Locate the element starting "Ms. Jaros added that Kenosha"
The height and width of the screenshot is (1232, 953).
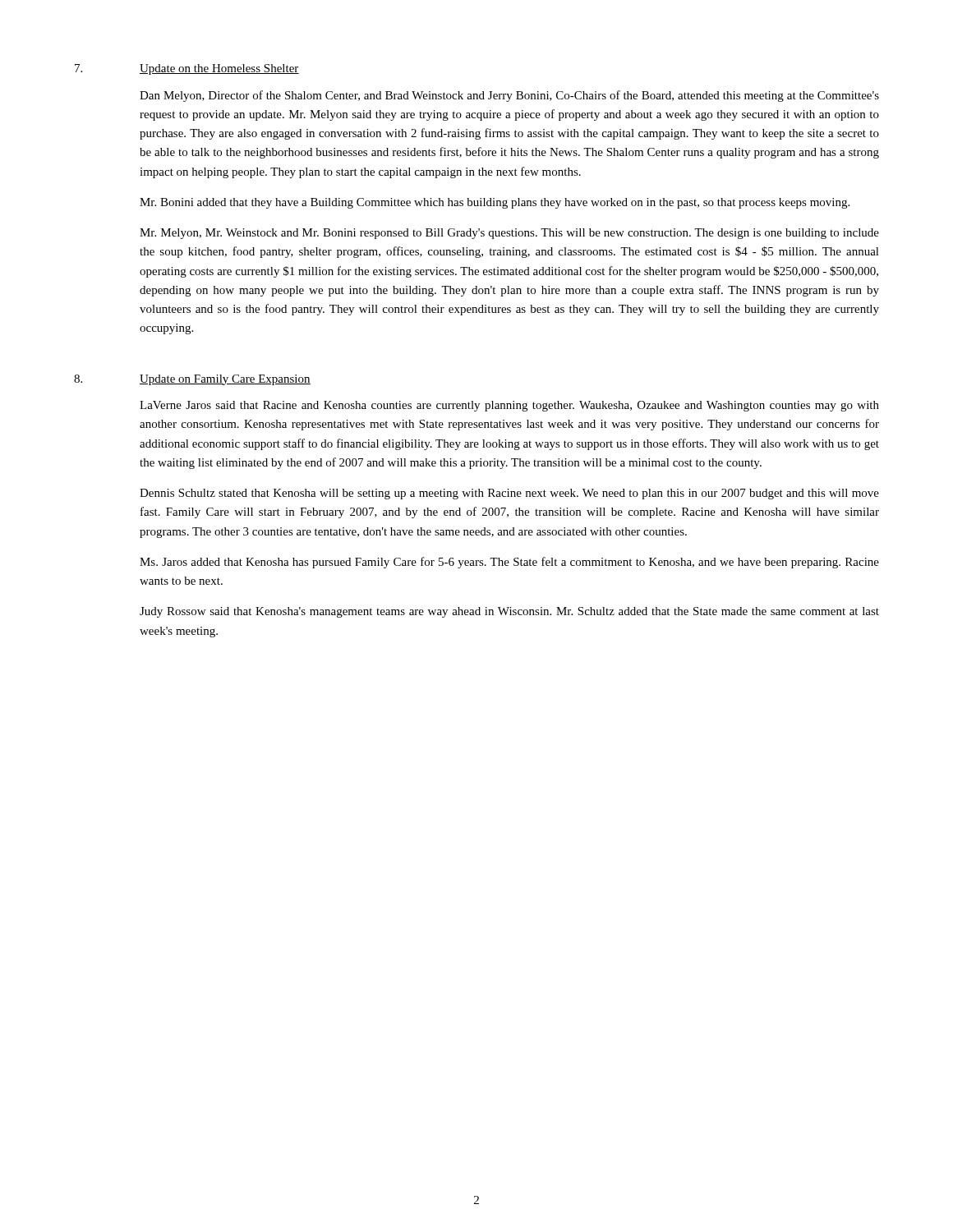pos(509,571)
